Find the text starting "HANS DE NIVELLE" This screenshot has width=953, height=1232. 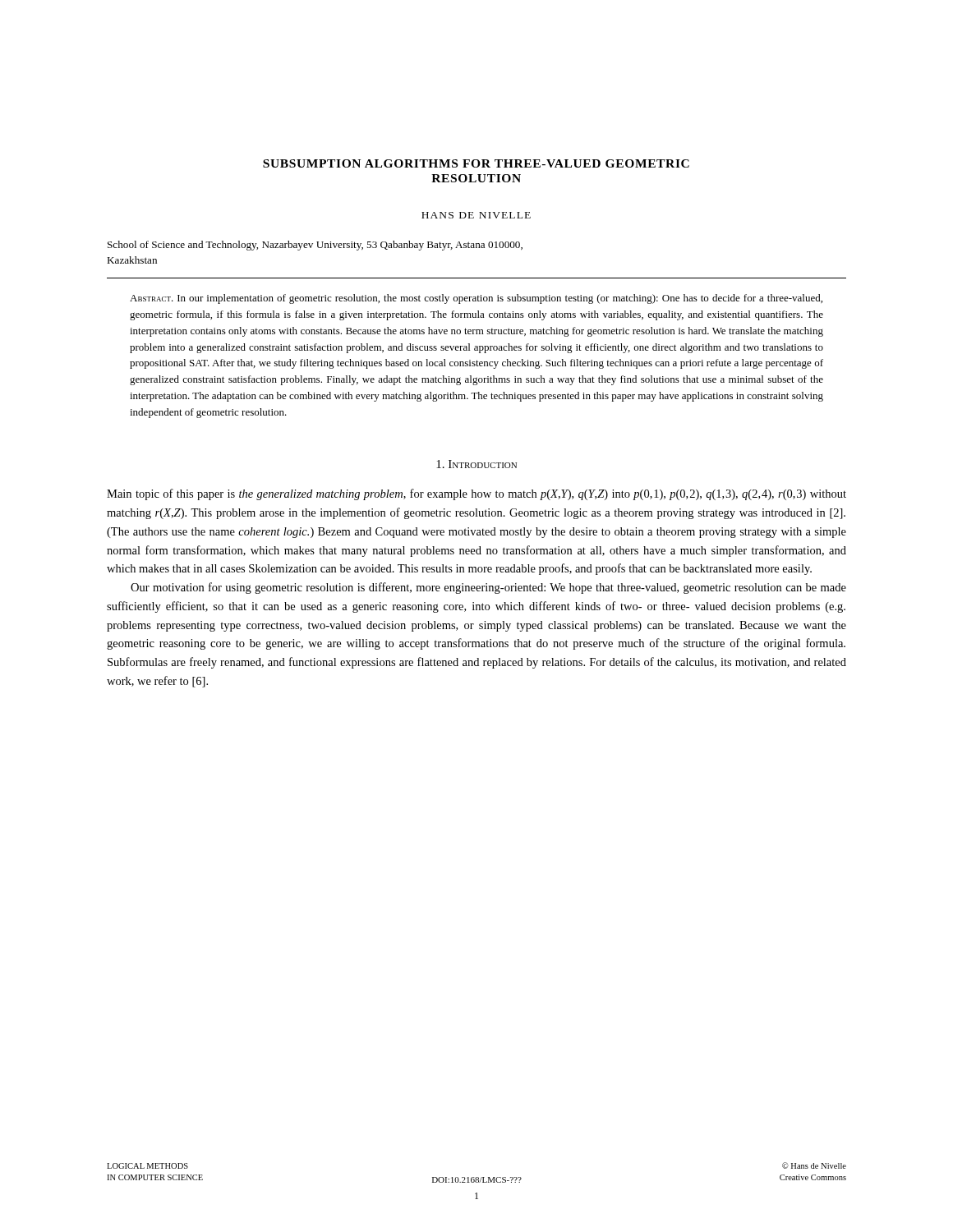coord(476,215)
